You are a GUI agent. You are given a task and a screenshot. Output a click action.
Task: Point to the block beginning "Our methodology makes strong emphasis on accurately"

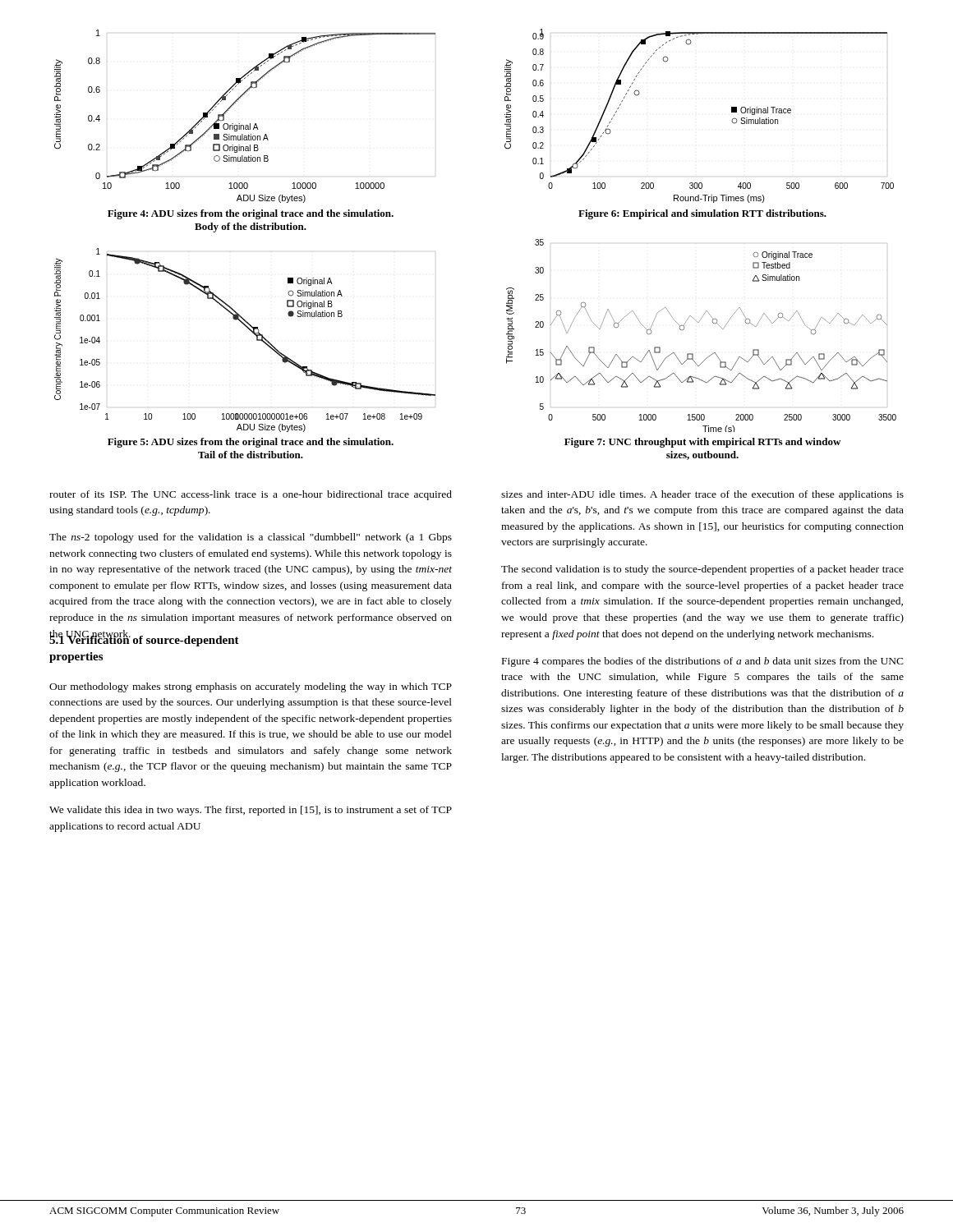(251, 756)
